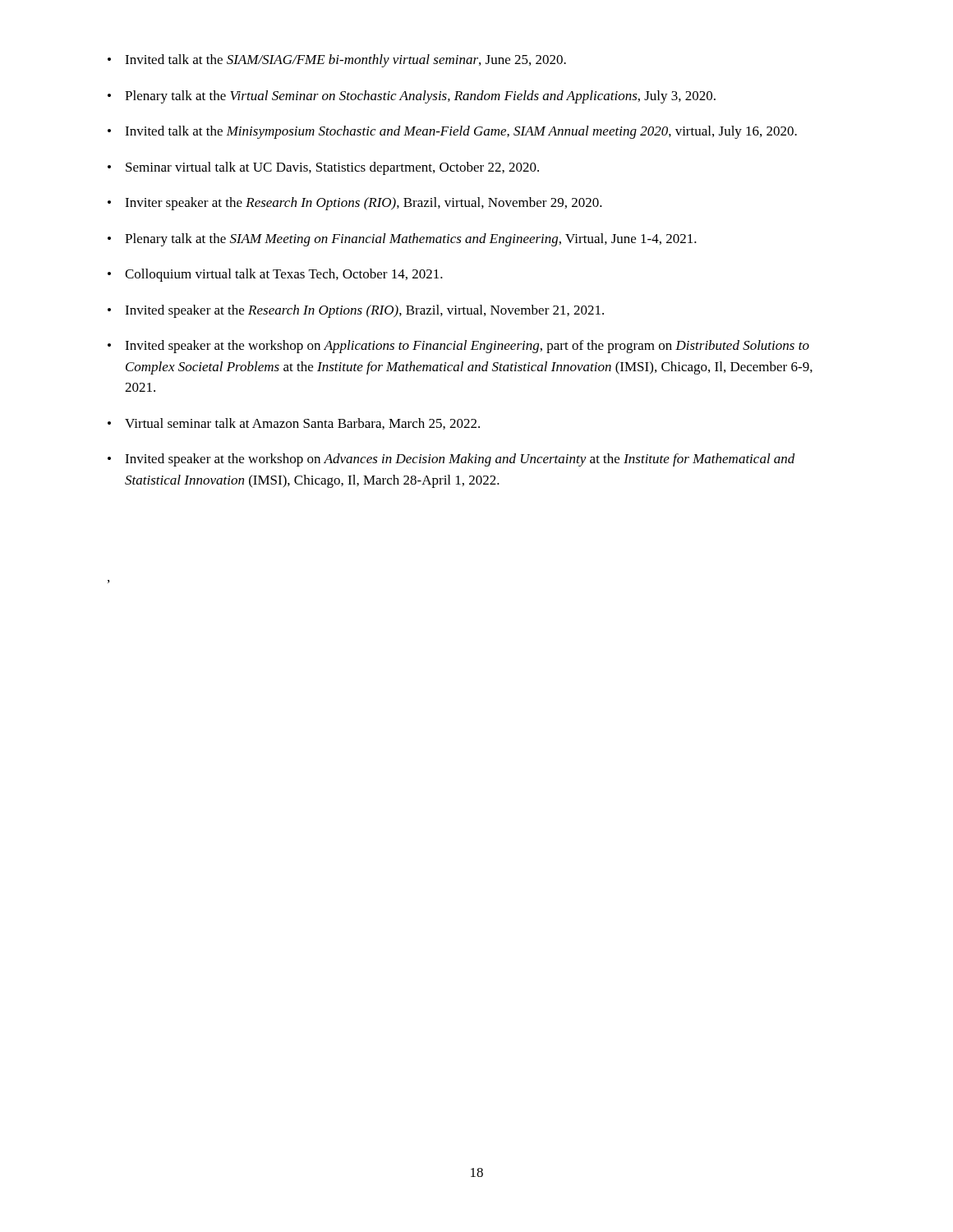Point to the text block starting "• Plenary talk at the Virtual Seminar"
The height and width of the screenshot is (1232, 953).
[x=476, y=95]
